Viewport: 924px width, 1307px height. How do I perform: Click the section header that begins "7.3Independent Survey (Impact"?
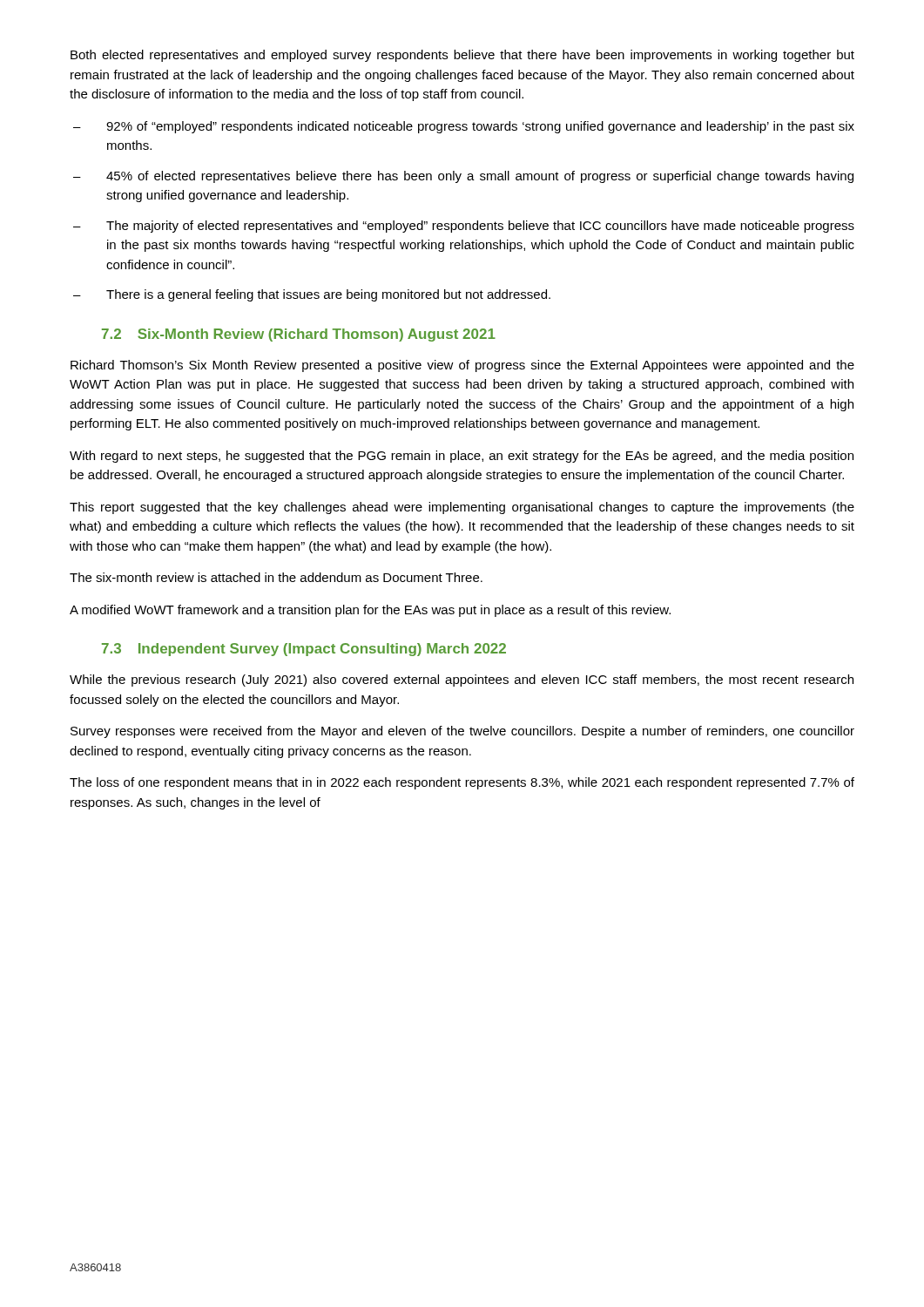[x=304, y=649]
